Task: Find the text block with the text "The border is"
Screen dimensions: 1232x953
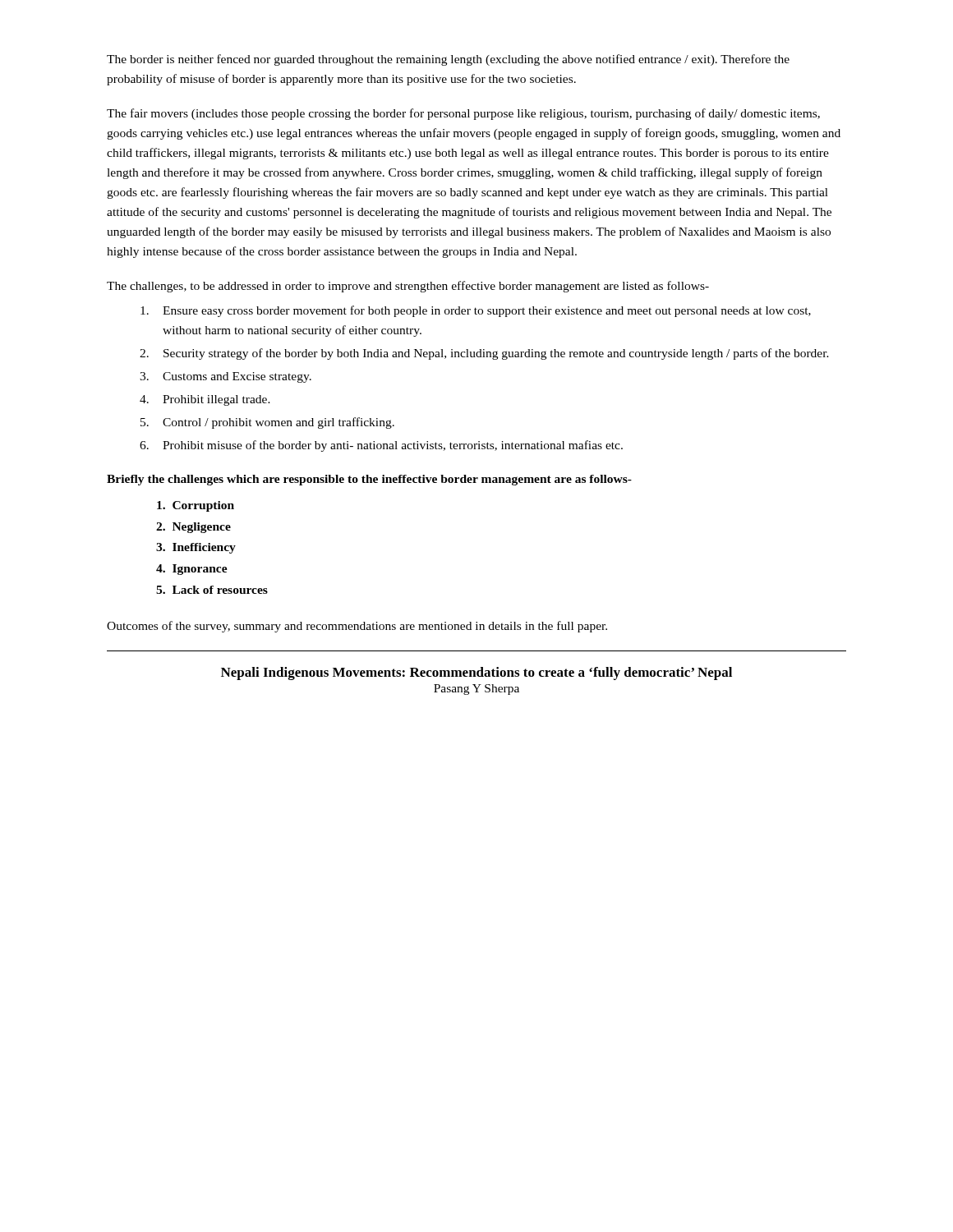Action: pyautogui.click(x=448, y=69)
